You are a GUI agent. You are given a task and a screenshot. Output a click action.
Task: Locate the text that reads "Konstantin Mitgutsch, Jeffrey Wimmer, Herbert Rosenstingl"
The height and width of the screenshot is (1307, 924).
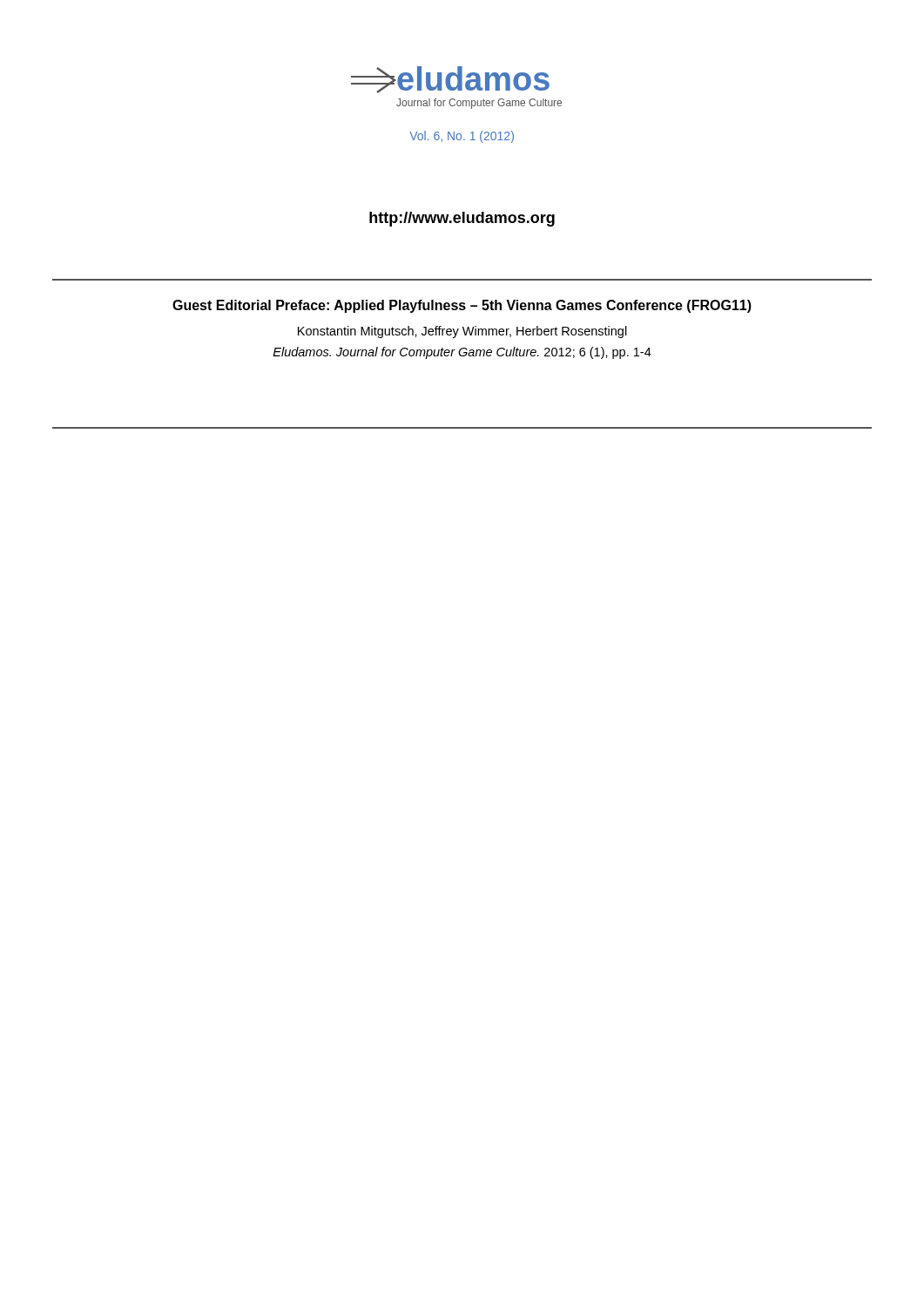tap(462, 331)
